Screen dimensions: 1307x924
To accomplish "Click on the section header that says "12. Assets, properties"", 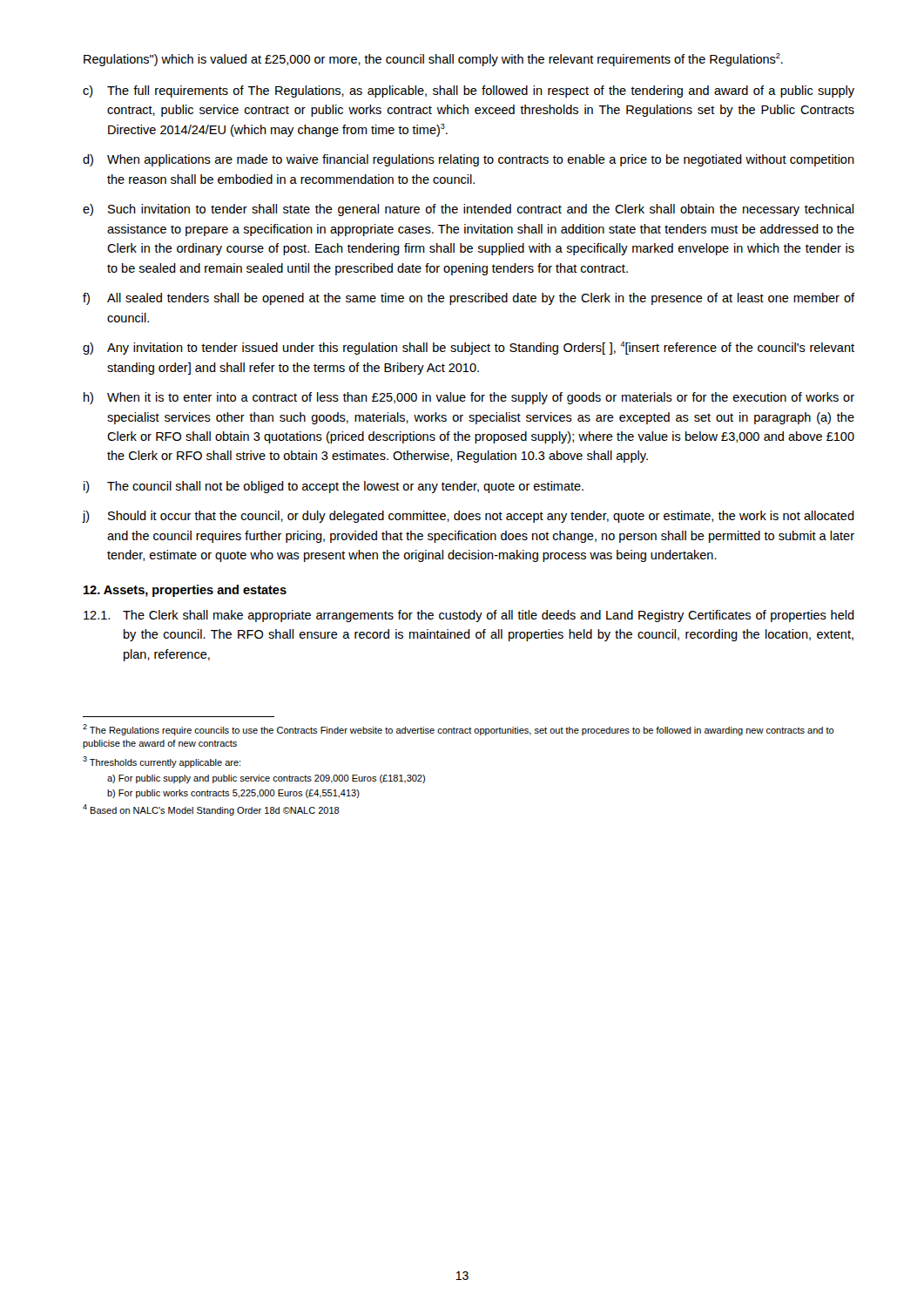I will coord(185,591).
